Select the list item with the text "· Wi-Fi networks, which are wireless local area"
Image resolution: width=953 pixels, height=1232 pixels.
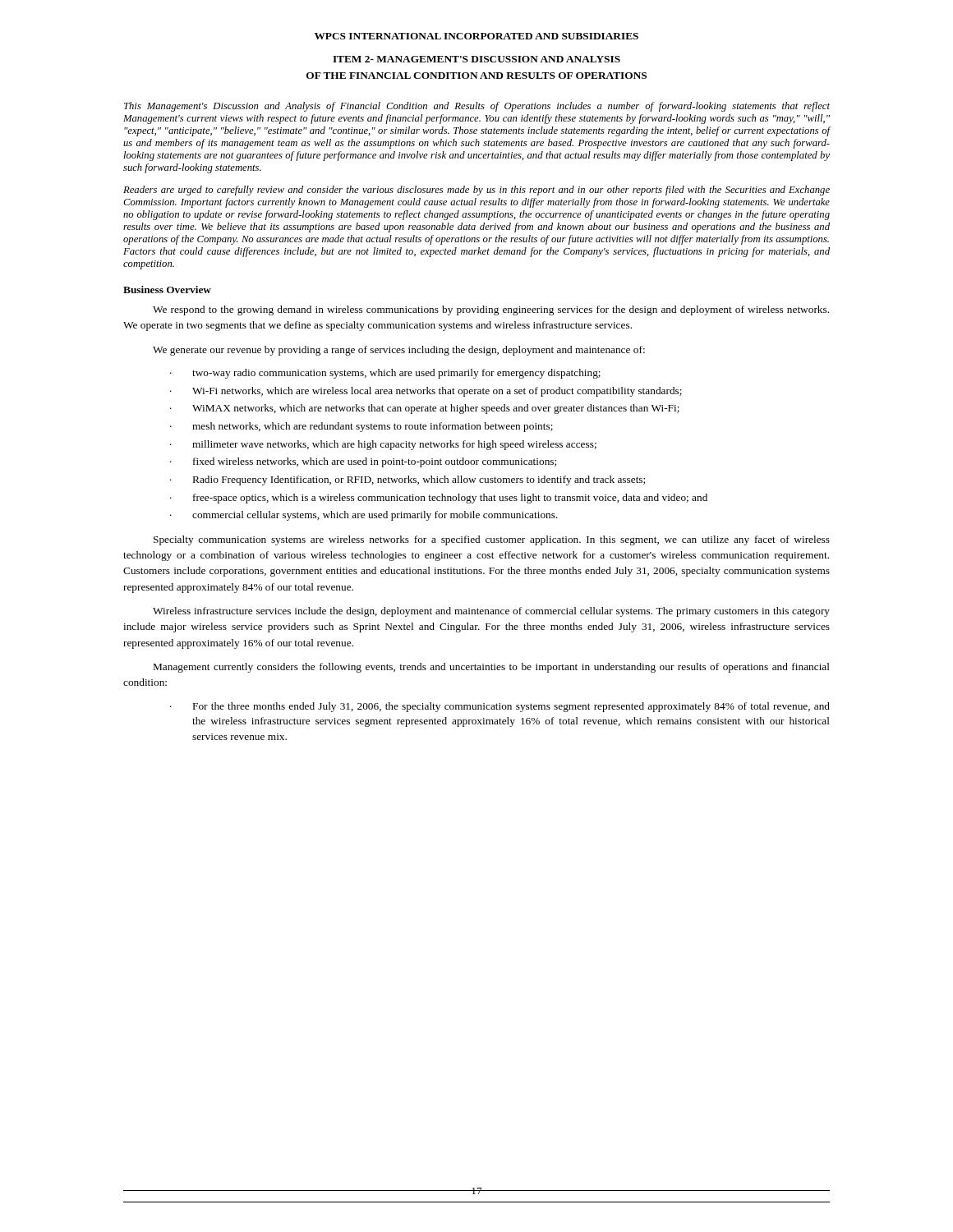488,391
